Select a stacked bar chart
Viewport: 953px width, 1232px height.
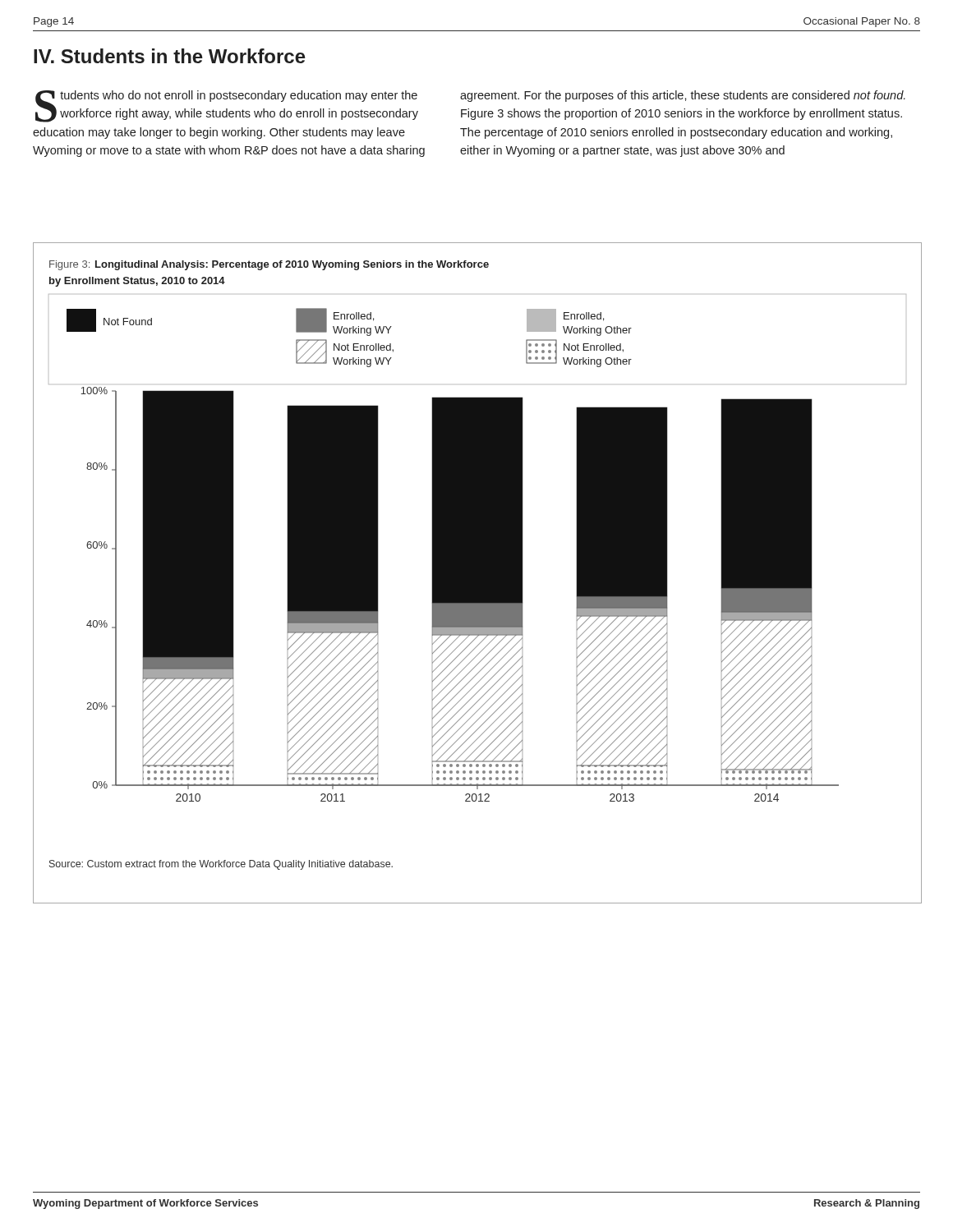(x=477, y=573)
